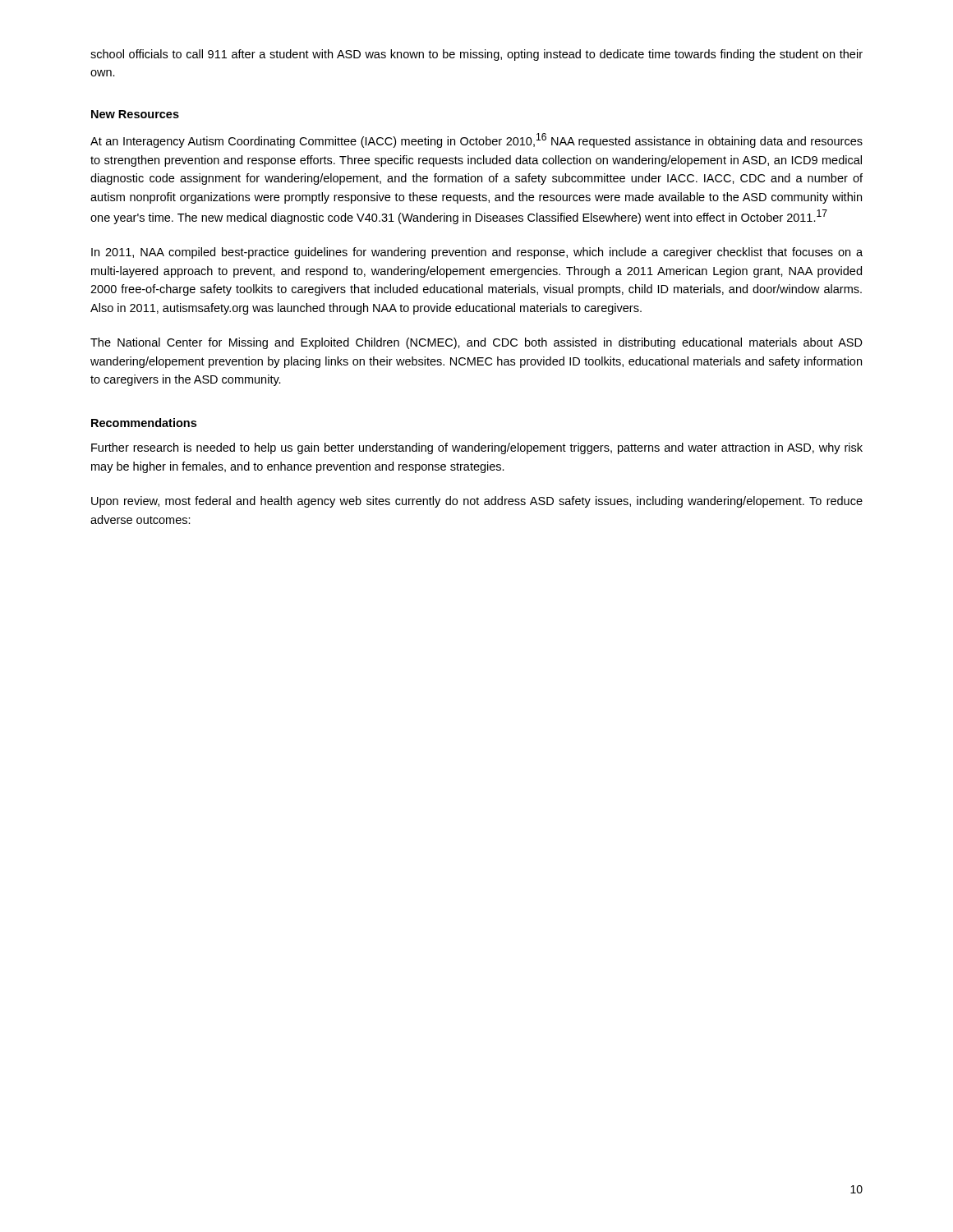953x1232 pixels.
Task: Click on the text block that says "At an Interagency"
Action: [476, 178]
